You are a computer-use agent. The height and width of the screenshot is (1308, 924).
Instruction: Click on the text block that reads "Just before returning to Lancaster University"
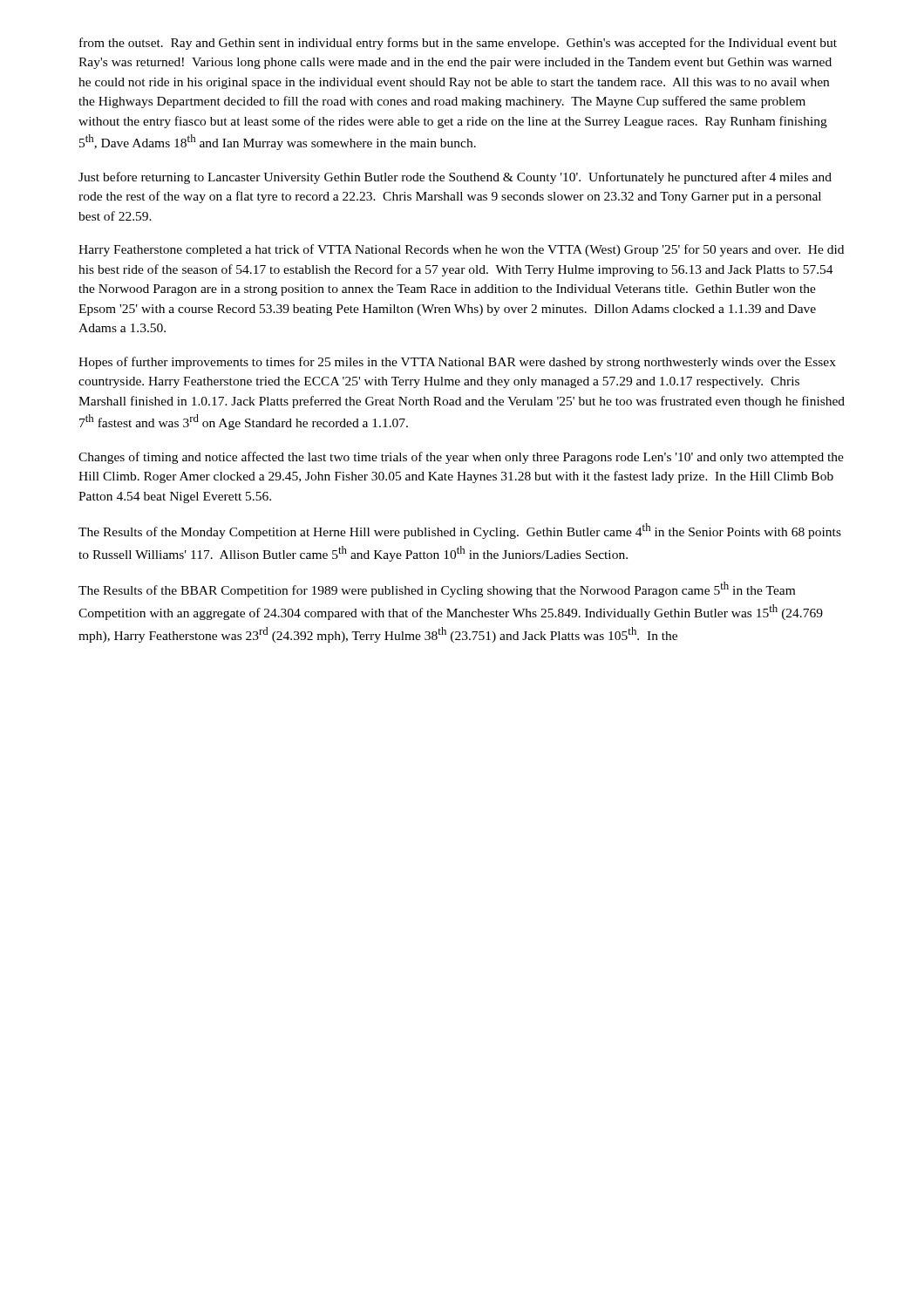[x=455, y=196]
